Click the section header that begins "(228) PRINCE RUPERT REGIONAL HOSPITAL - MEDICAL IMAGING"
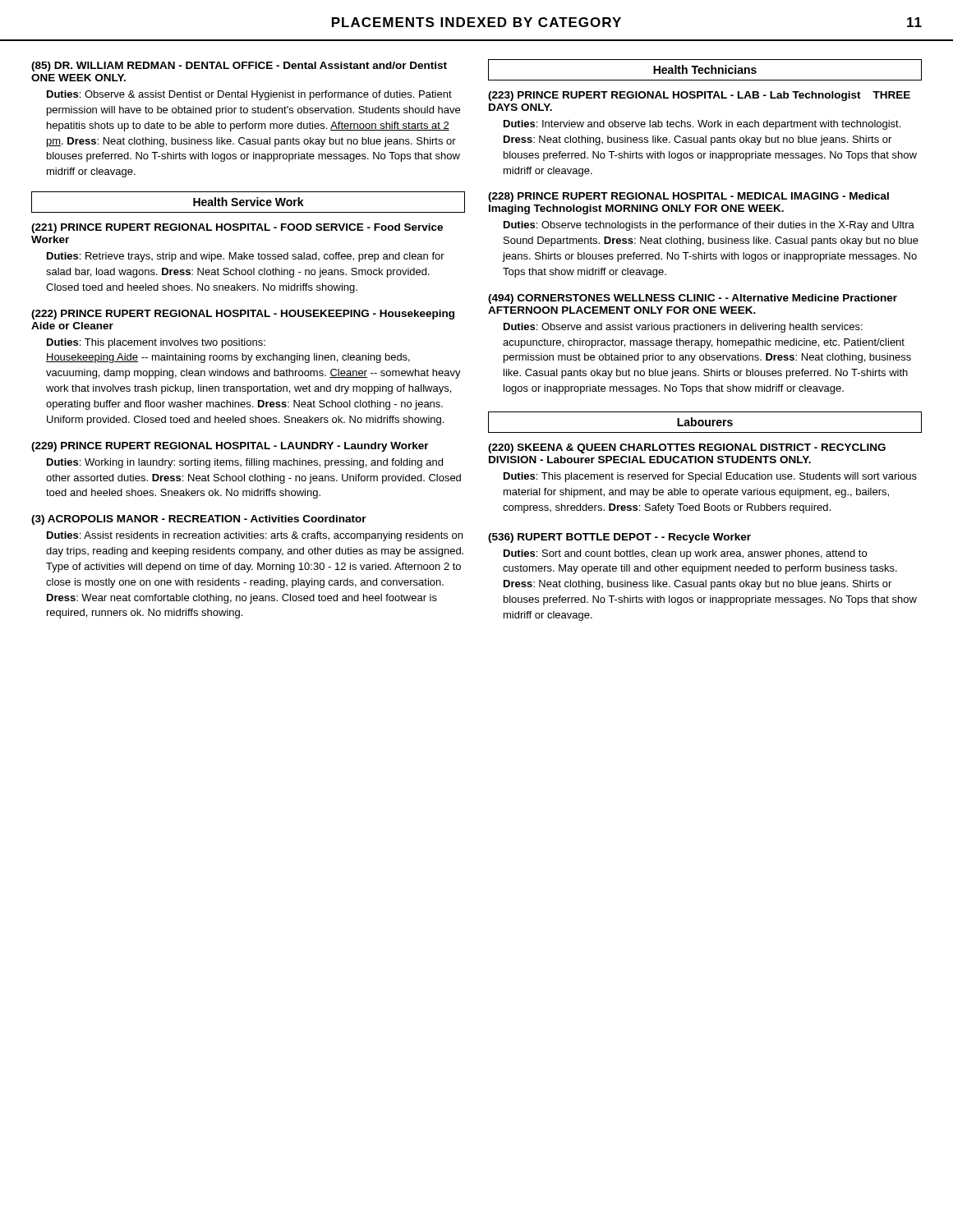Image resolution: width=953 pixels, height=1232 pixels. tap(689, 202)
